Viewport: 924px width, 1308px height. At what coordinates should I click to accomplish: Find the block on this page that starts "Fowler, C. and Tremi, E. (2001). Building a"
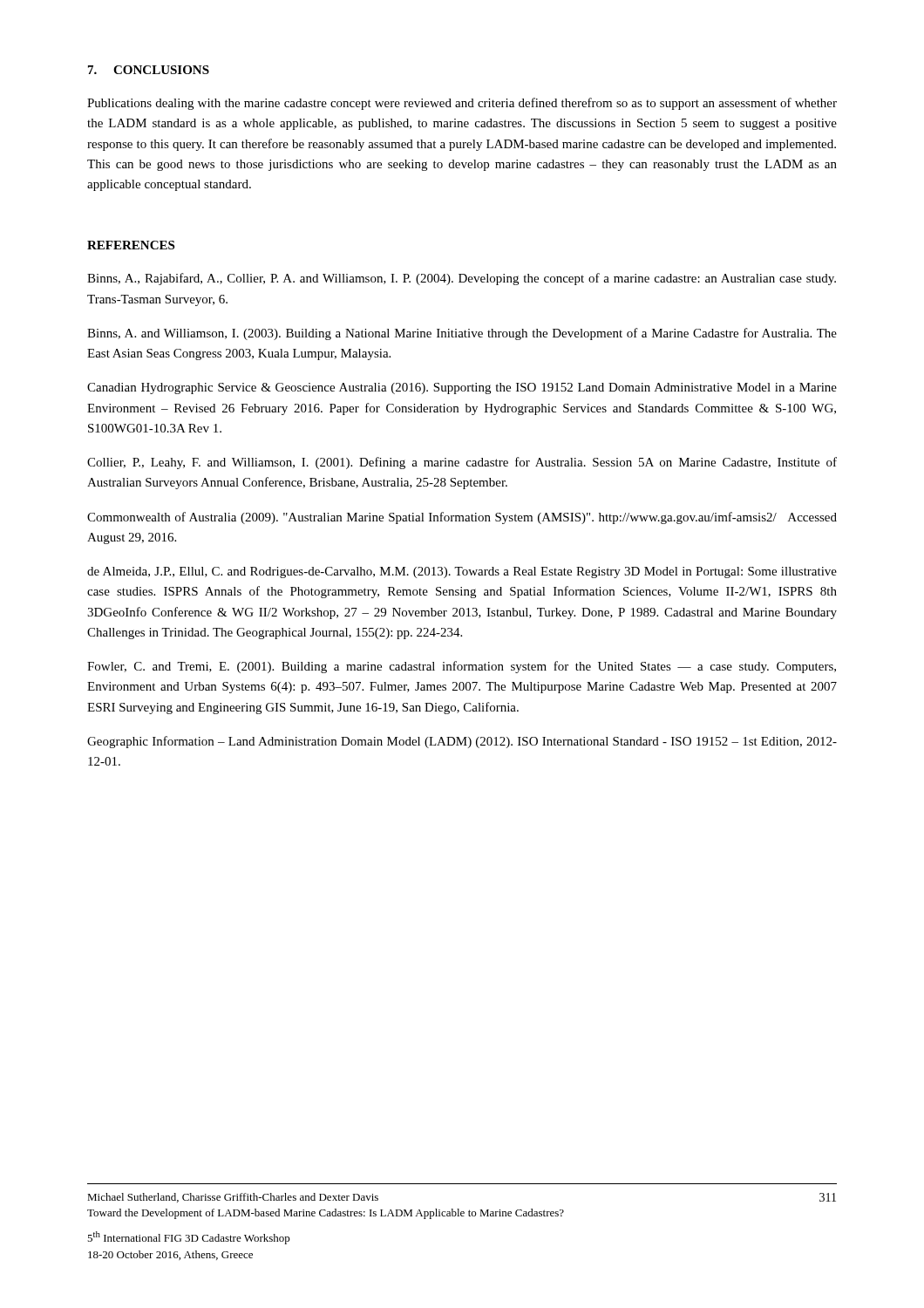[x=462, y=687]
